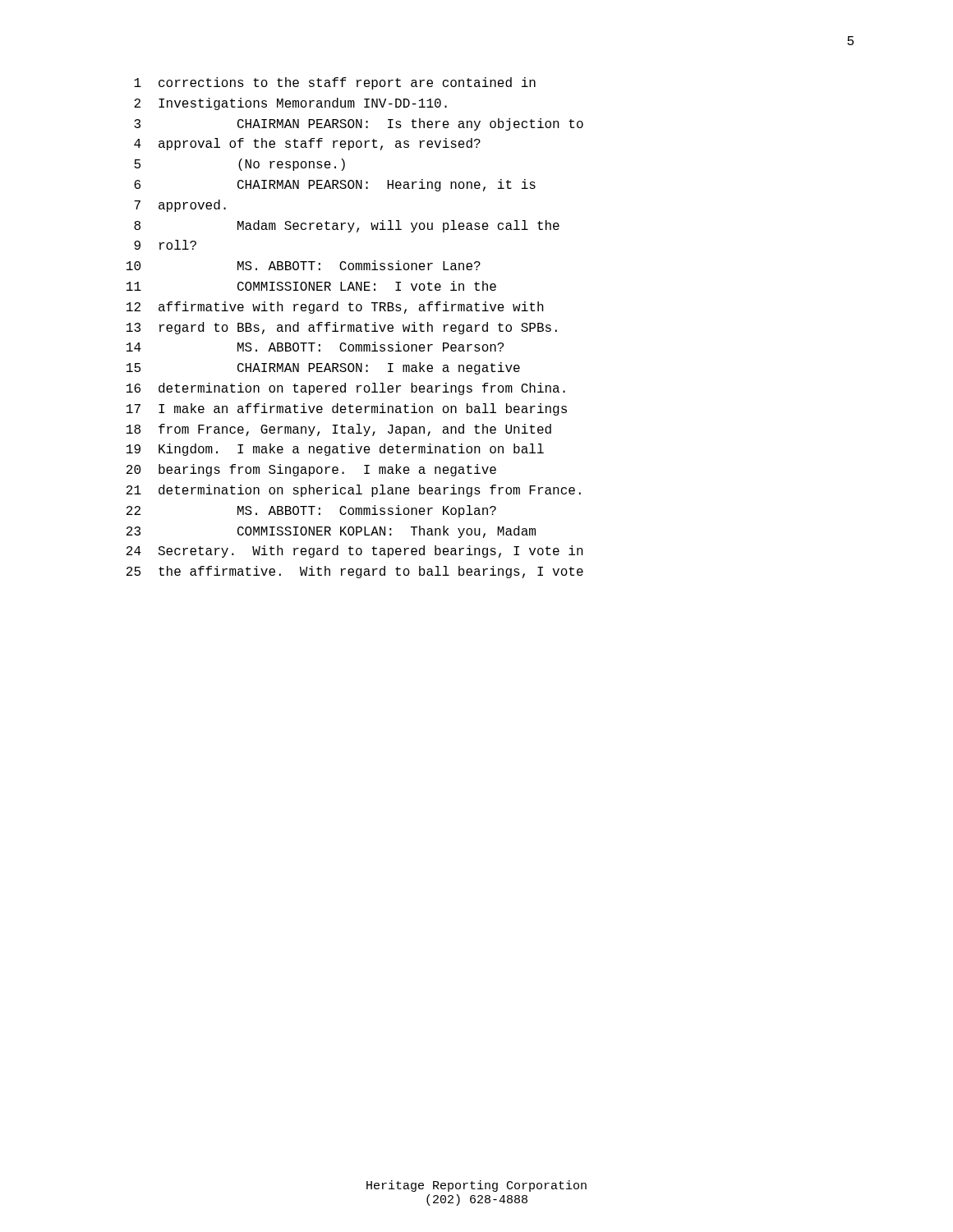
Task: Locate the block starting "18 from France, Germany, Italy, Japan, and the"
Action: point(476,430)
